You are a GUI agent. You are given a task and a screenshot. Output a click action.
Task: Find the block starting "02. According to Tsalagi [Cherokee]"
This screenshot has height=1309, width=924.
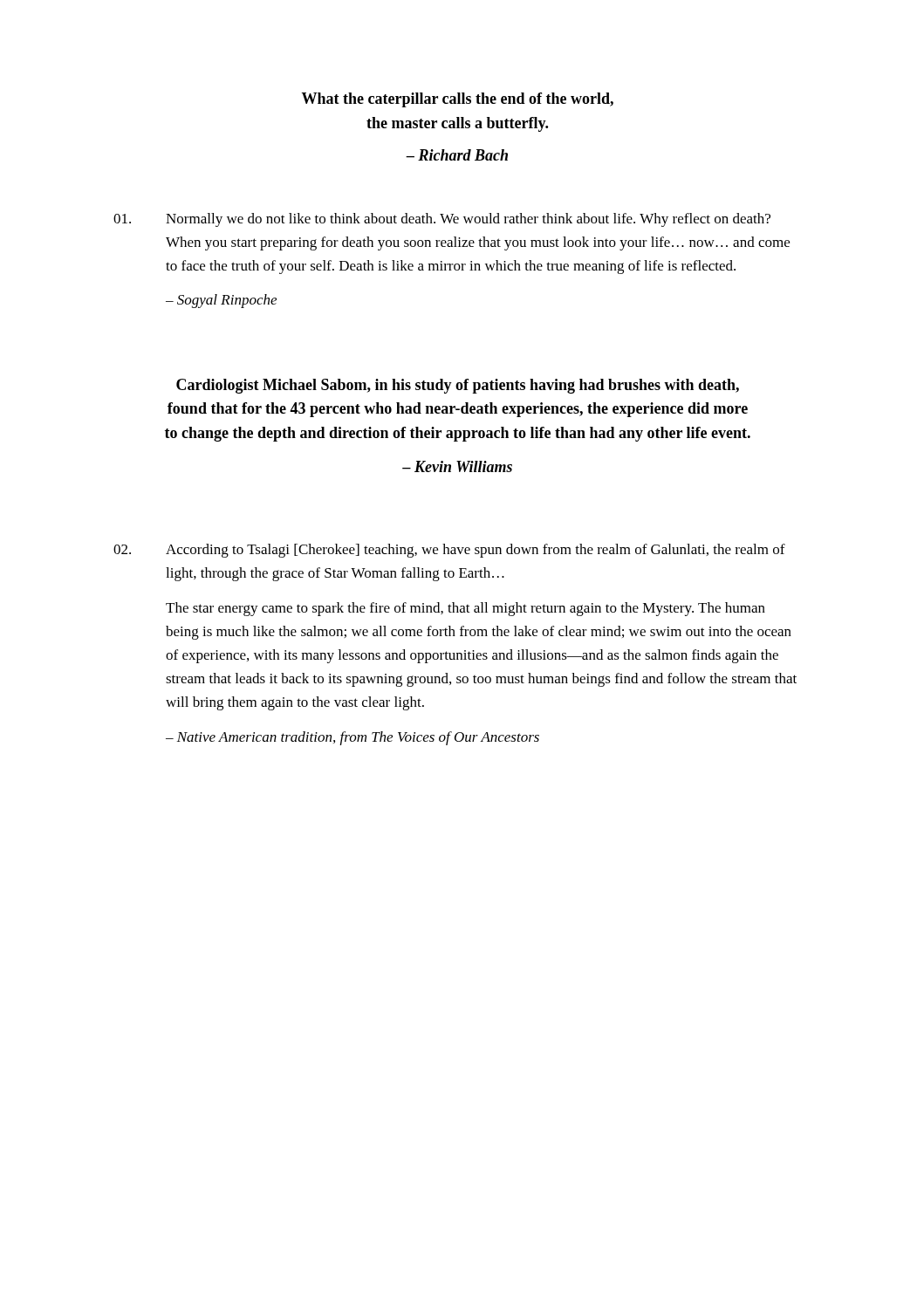coord(458,643)
